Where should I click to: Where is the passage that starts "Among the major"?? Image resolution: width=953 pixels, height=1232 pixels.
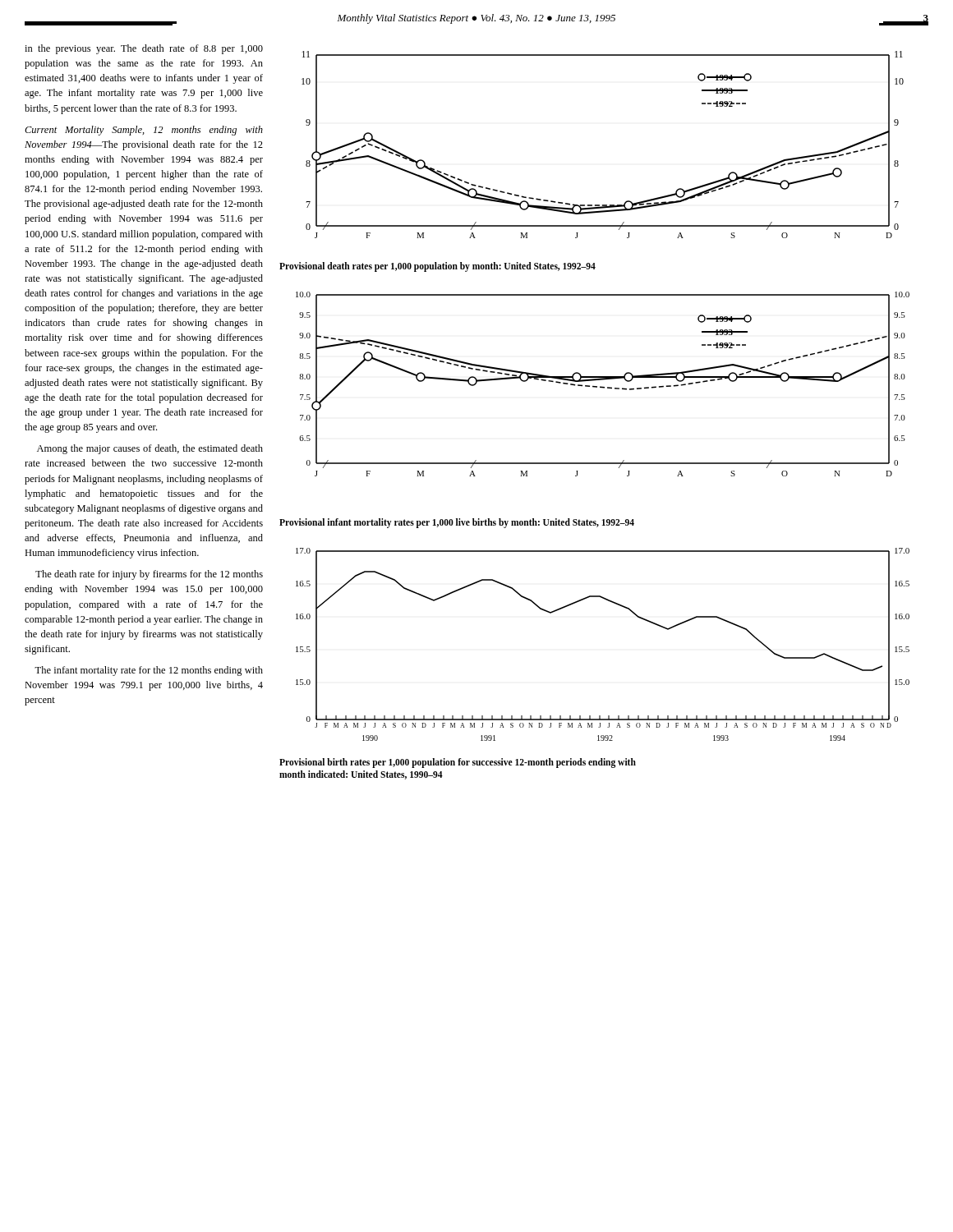pyautogui.click(x=144, y=501)
